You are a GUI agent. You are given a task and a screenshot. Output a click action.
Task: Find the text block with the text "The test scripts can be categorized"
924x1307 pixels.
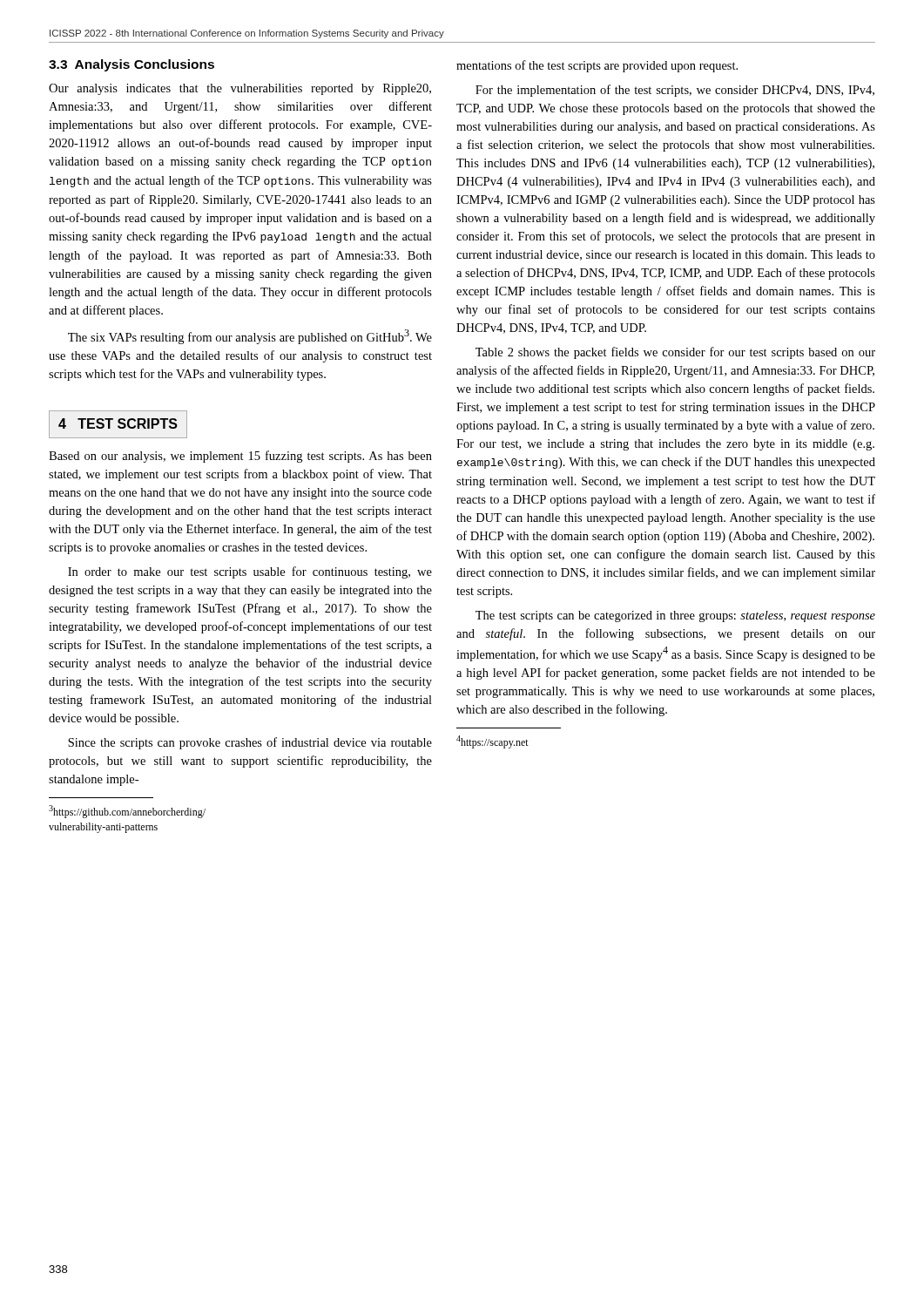(x=666, y=663)
